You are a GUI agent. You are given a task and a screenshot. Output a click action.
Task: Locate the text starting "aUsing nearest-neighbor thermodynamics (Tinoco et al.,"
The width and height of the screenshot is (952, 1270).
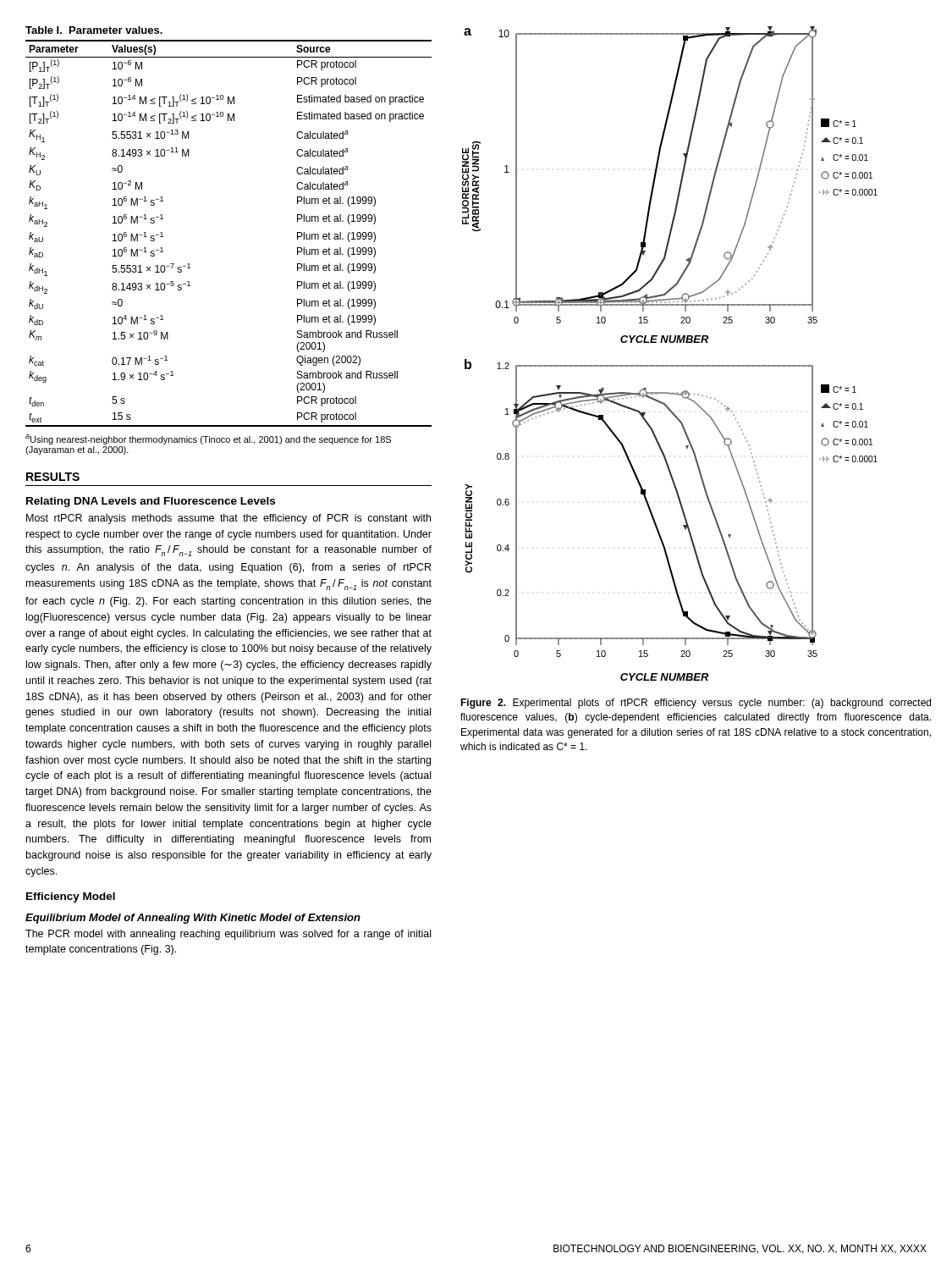[x=208, y=443]
